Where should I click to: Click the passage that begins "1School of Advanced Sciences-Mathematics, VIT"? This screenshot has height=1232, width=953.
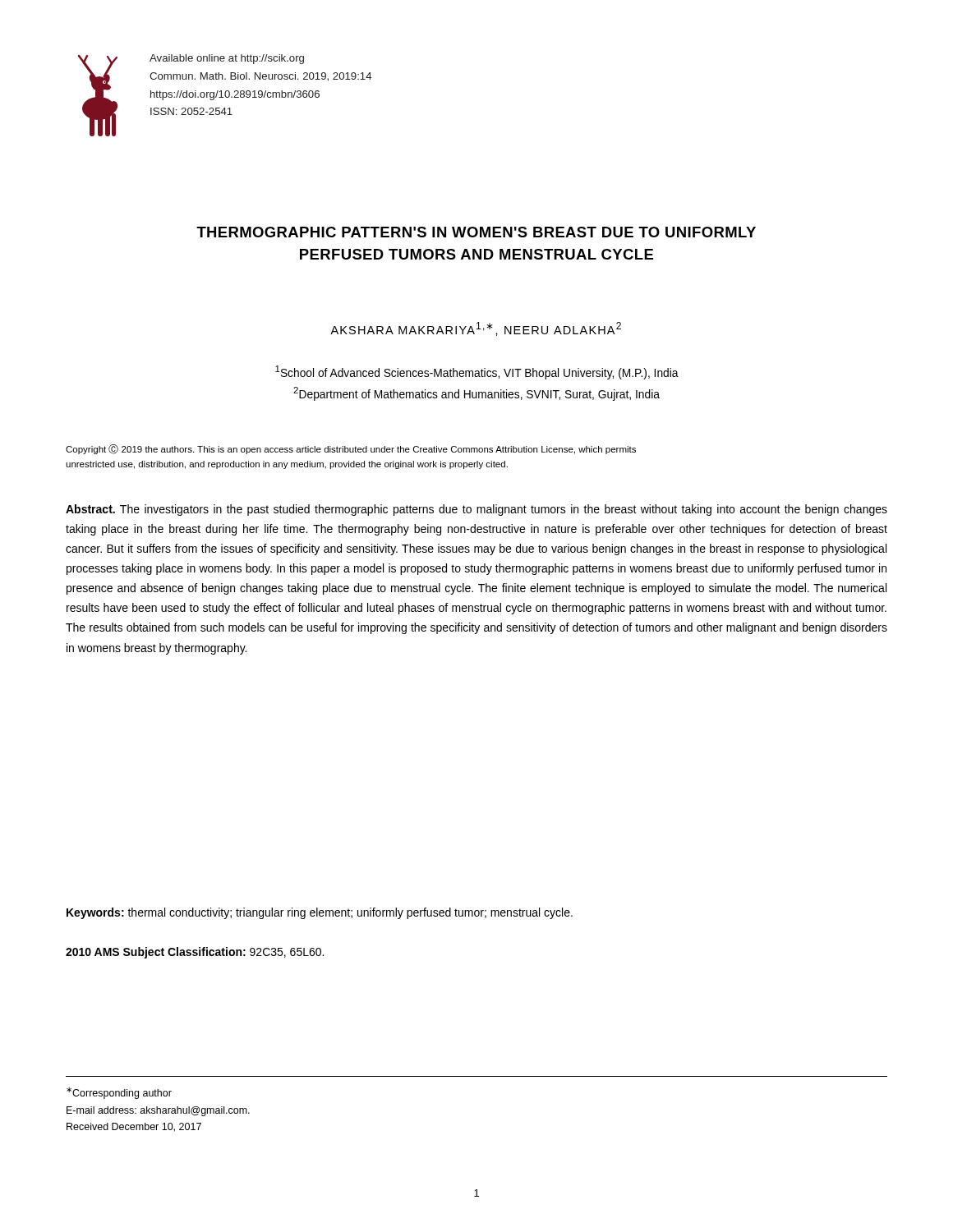476,383
